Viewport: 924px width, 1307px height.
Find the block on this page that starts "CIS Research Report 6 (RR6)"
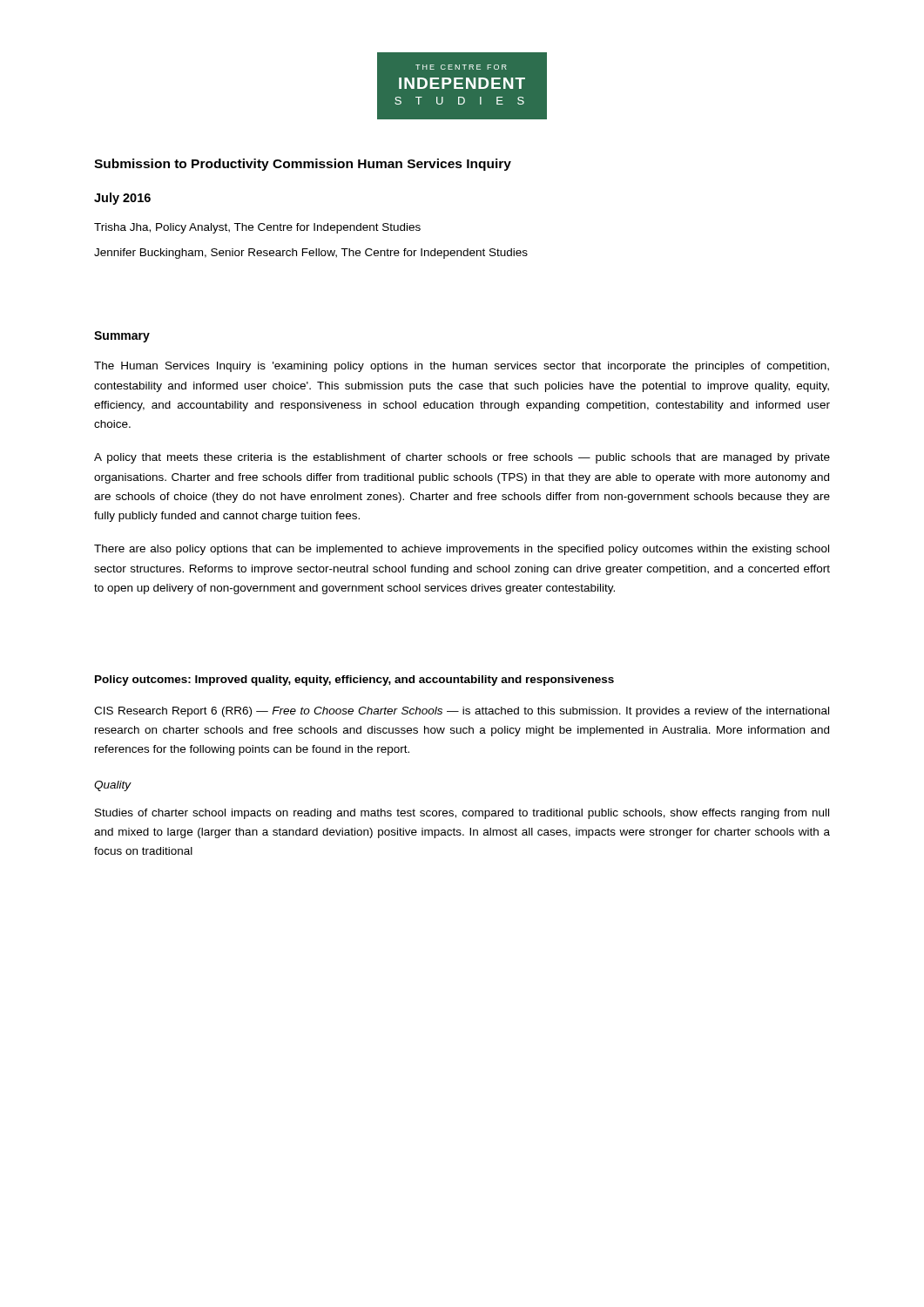[462, 730]
